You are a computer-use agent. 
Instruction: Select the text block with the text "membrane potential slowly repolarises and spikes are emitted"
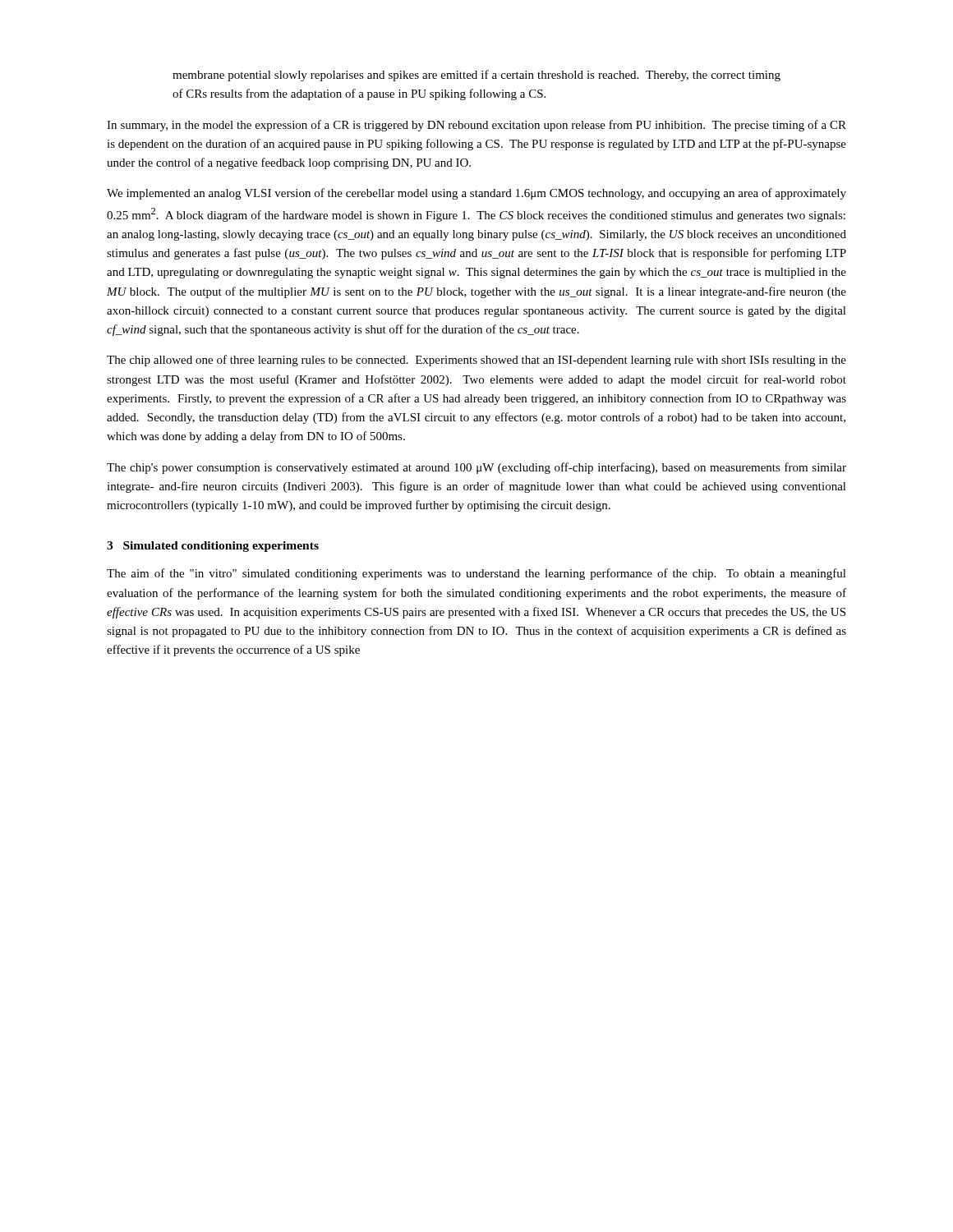click(476, 84)
